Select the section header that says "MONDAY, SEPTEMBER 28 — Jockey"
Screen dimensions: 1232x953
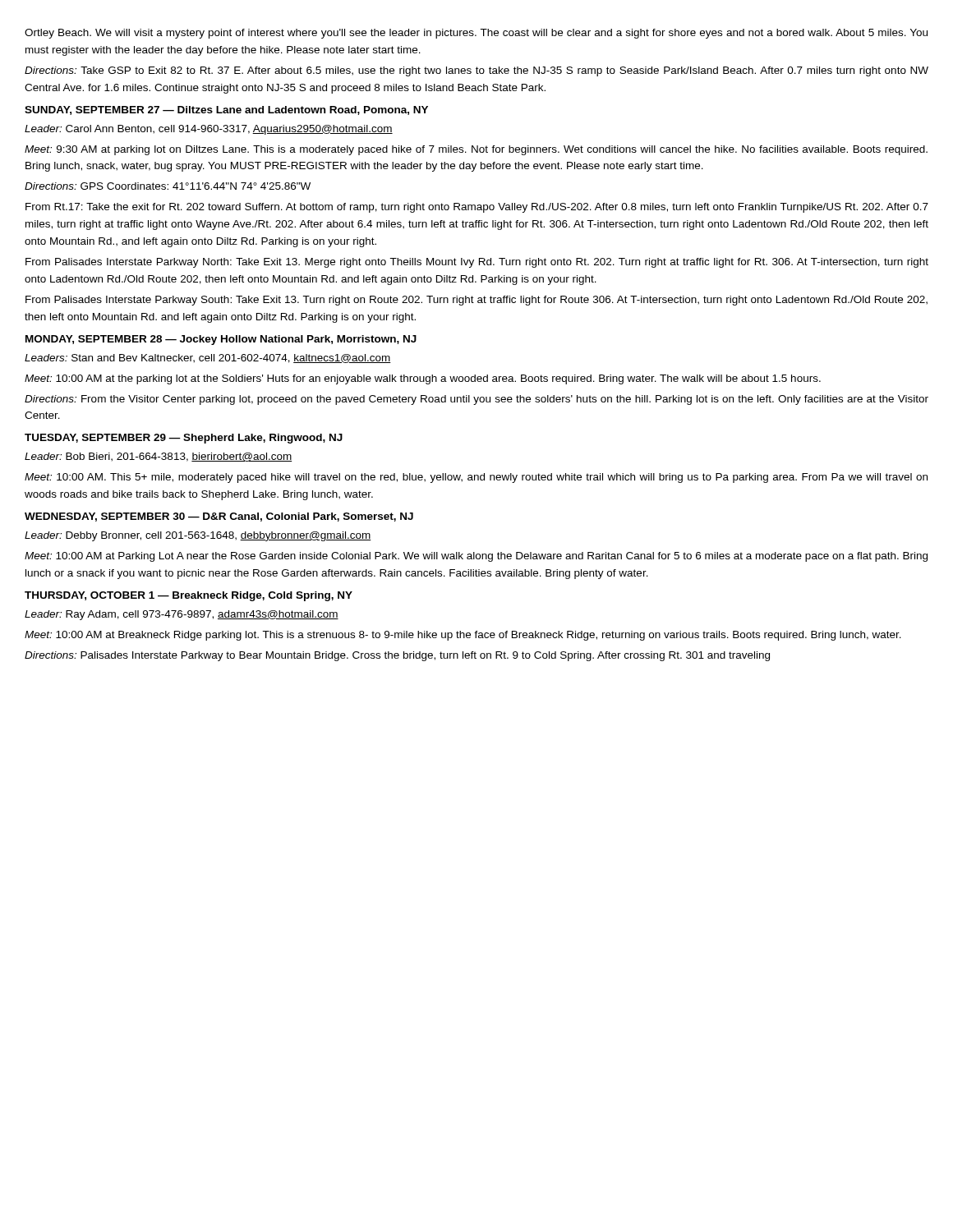221,340
